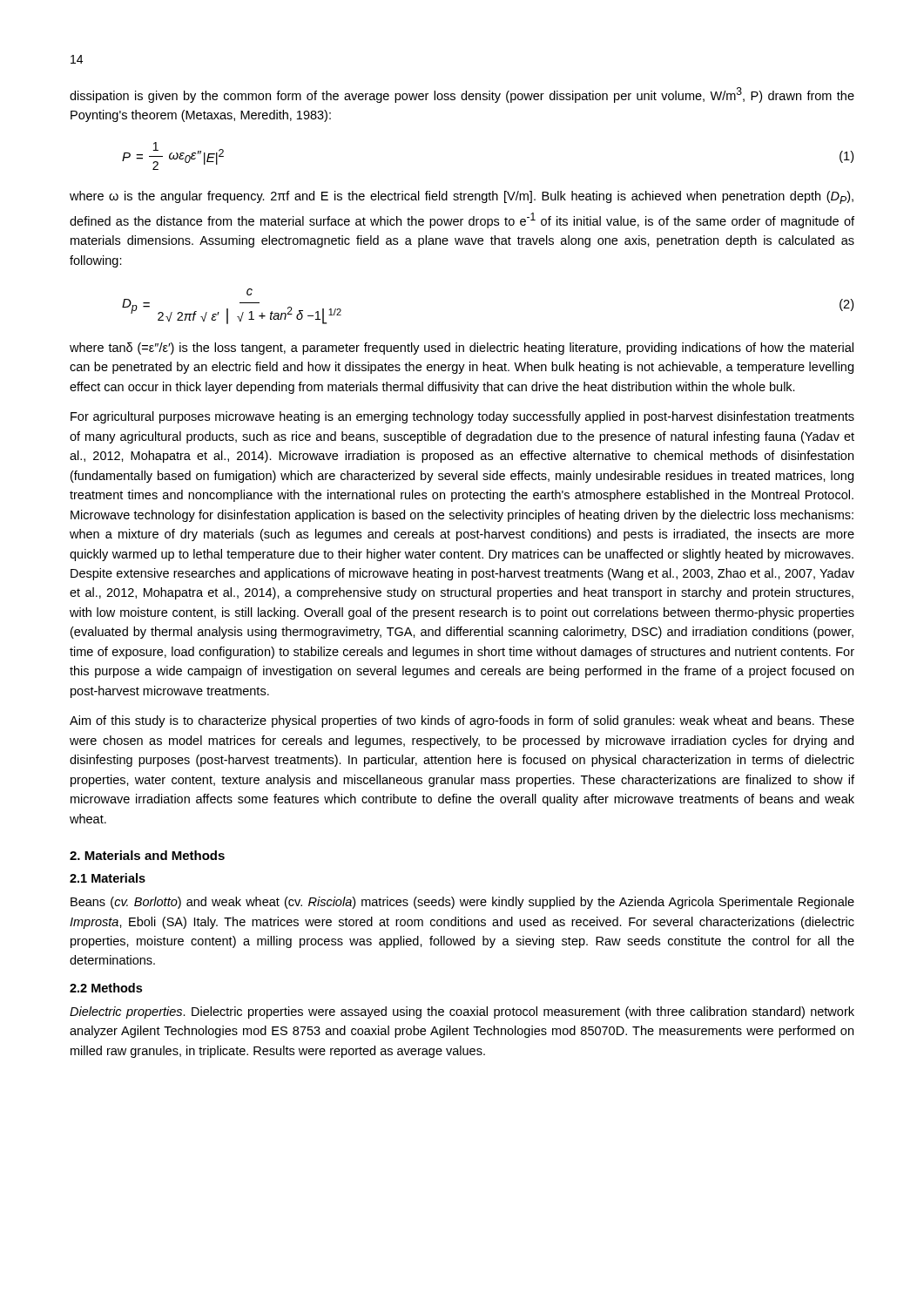
Task: Select the region starting "where ω is"
Action: pos(462,229)
